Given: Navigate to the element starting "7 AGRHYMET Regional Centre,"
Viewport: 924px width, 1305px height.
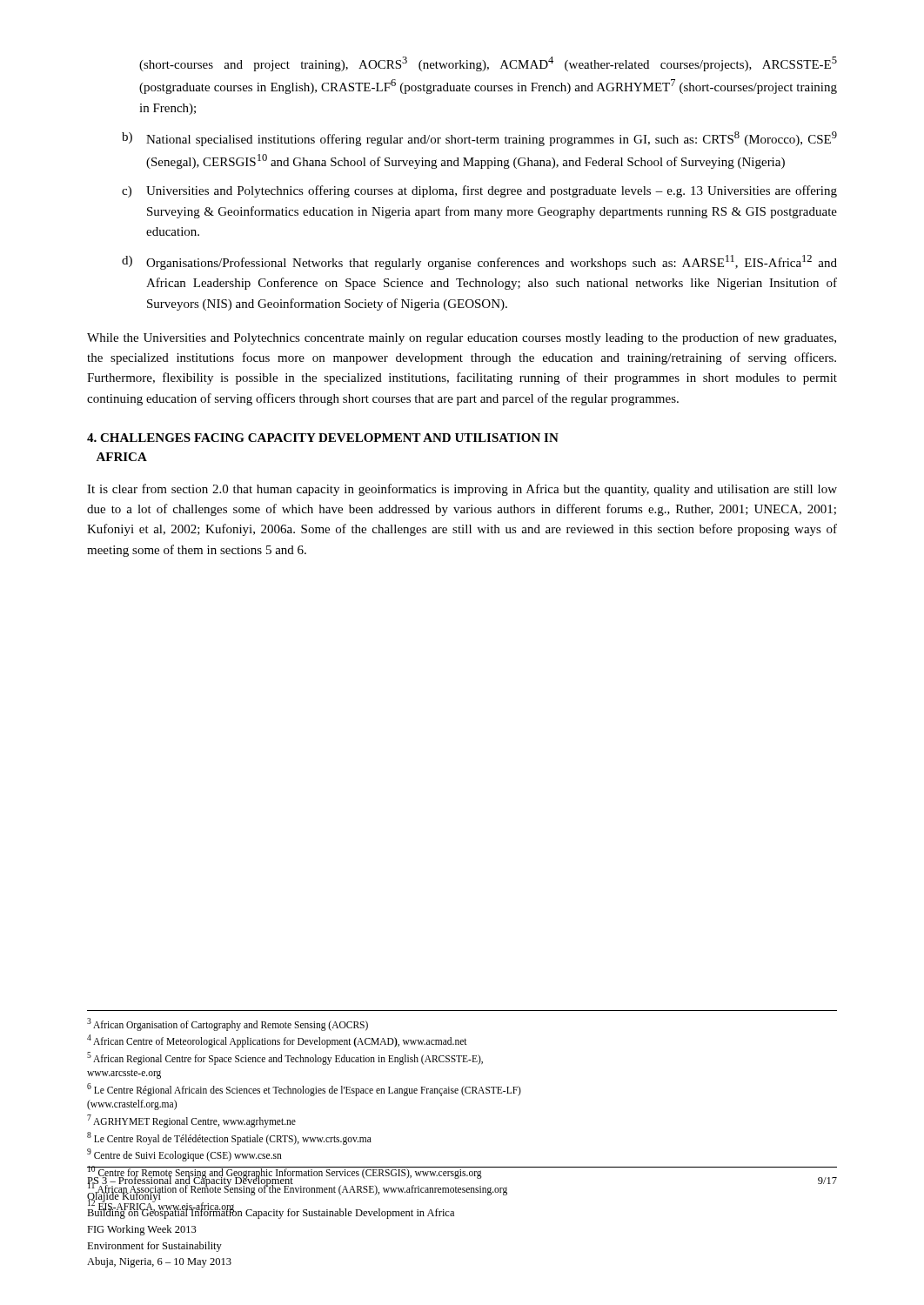Looking at the screenshot, I should pyautogui.click(x=191, y=1120).
